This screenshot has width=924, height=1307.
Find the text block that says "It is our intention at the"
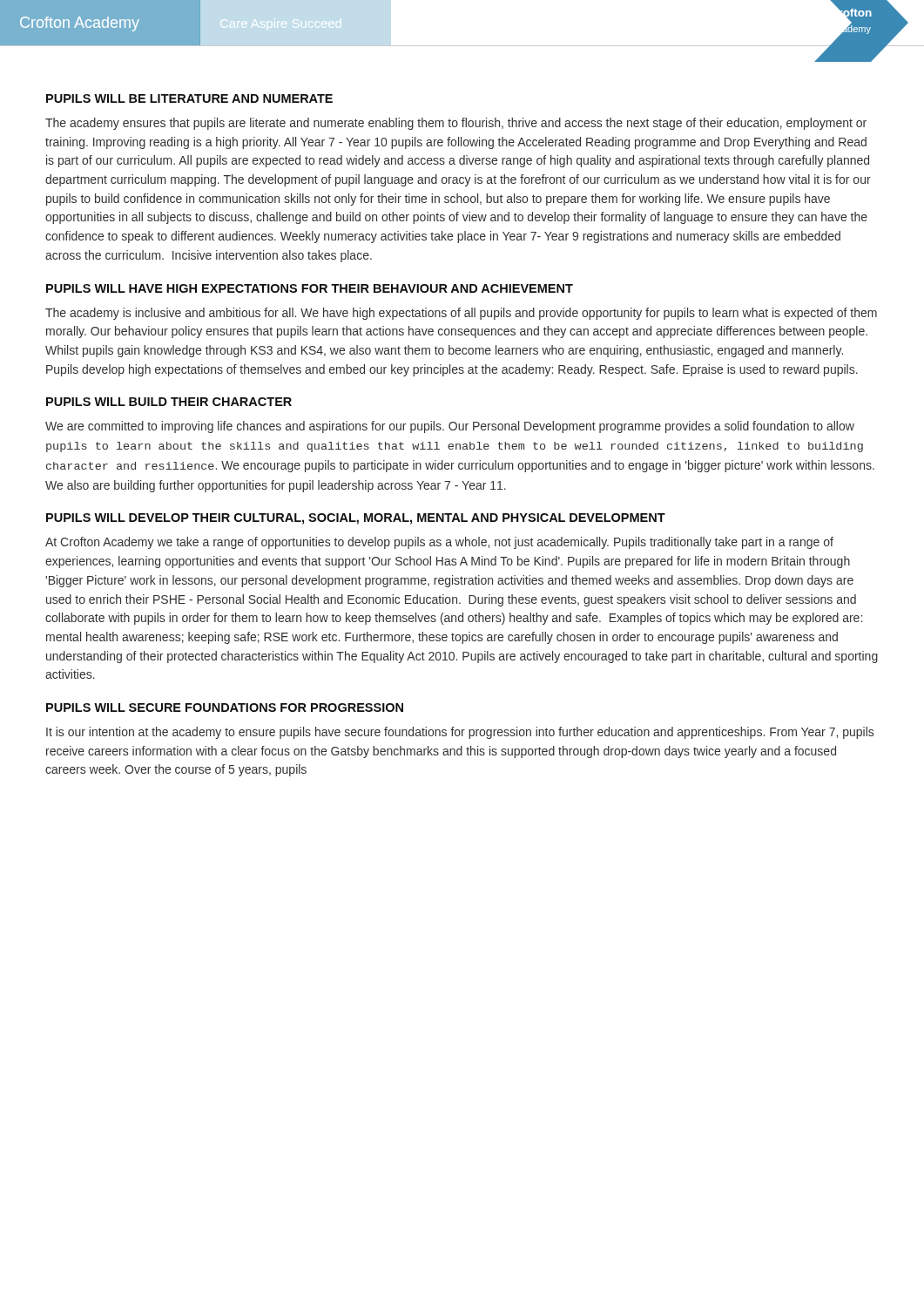point(460,751)
